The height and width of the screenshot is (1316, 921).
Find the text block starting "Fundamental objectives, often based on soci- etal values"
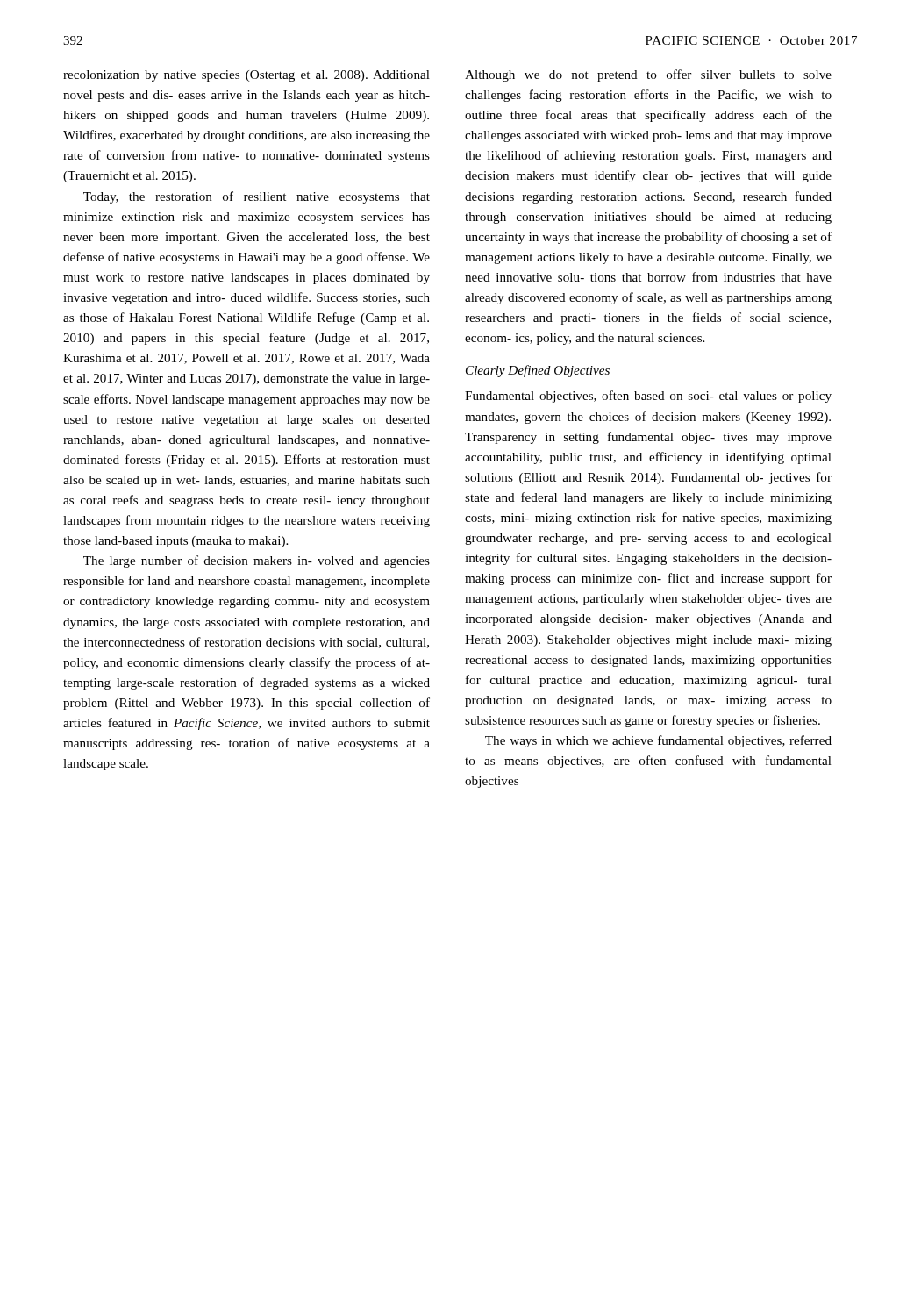648,558
